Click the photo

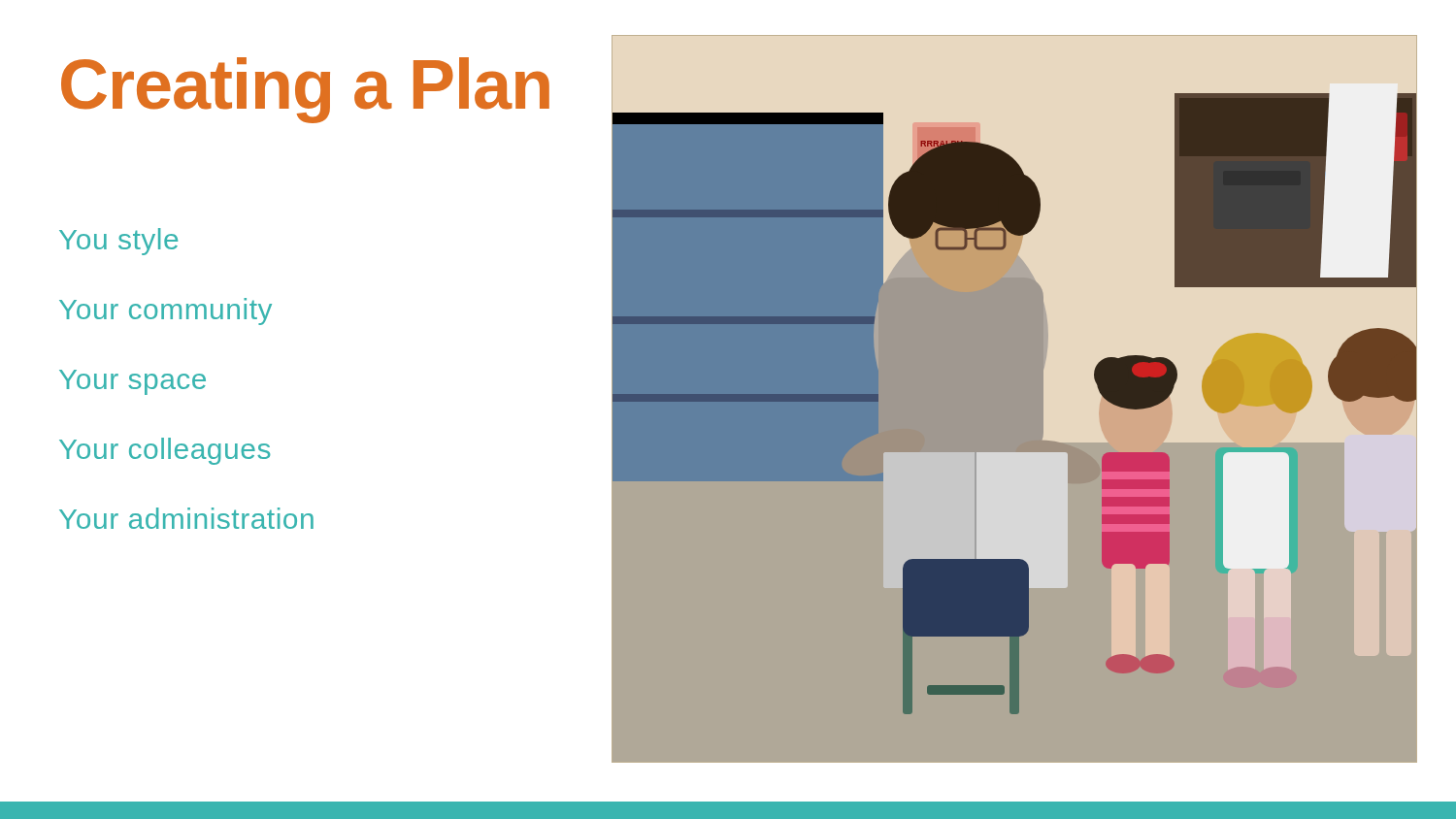(x=1014, y=399)
